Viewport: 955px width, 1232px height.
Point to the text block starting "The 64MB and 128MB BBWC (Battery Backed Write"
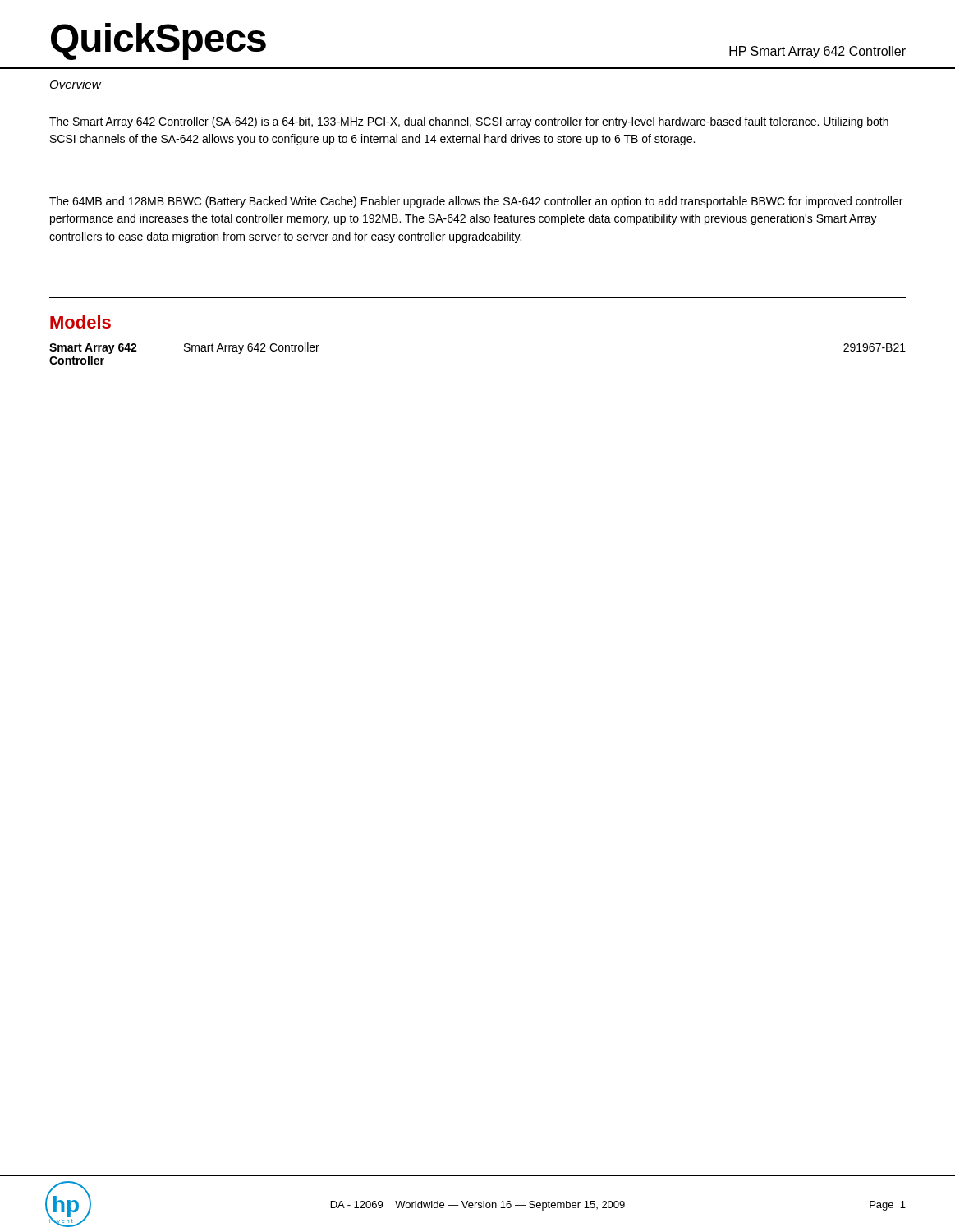click(x=476, y=219)
